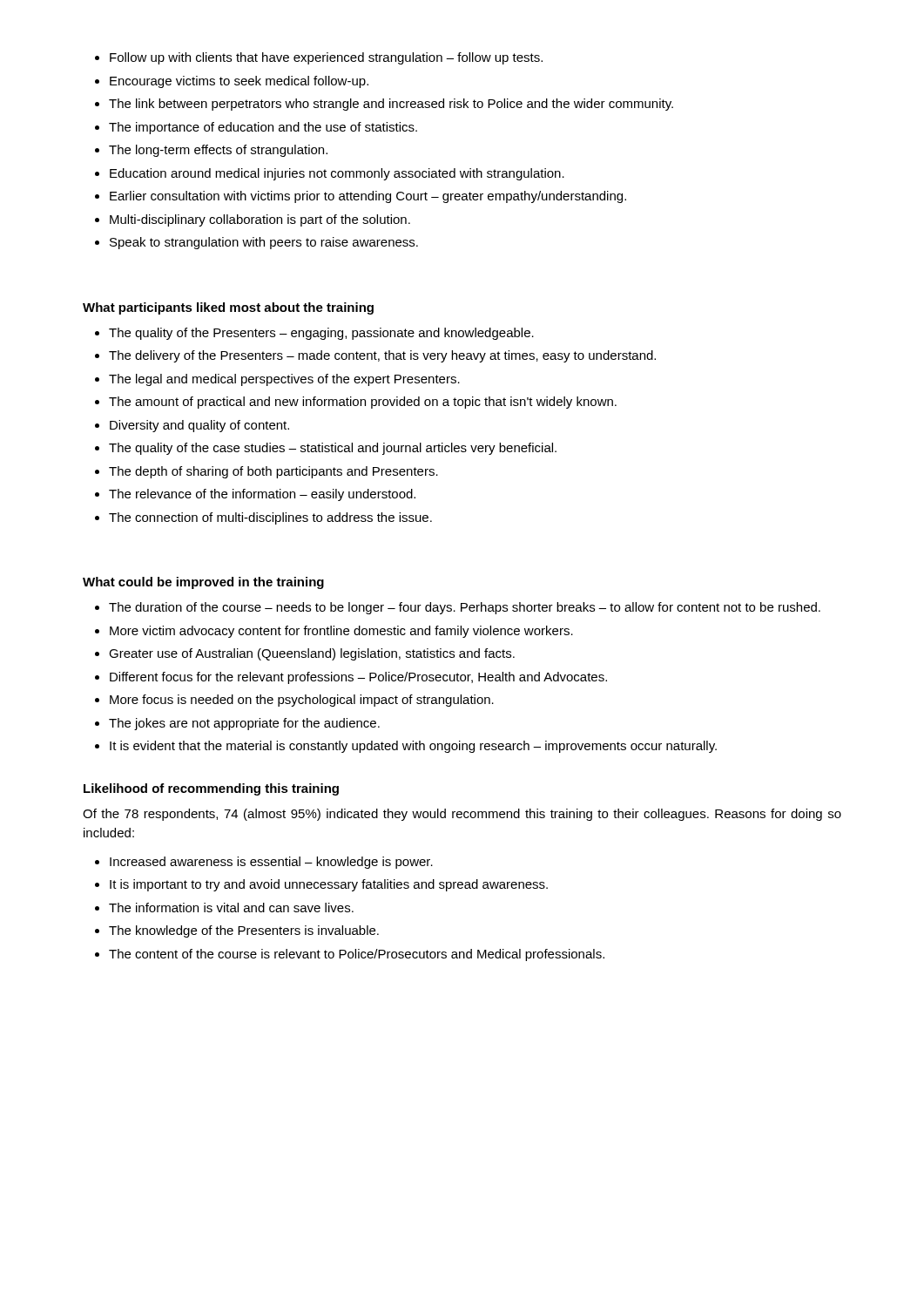Image resolution: width=924 pixels, height=1307 pixels.
Task: Point to the section header beginning "Likelihood of recommending this"
Action: point(211,788)
